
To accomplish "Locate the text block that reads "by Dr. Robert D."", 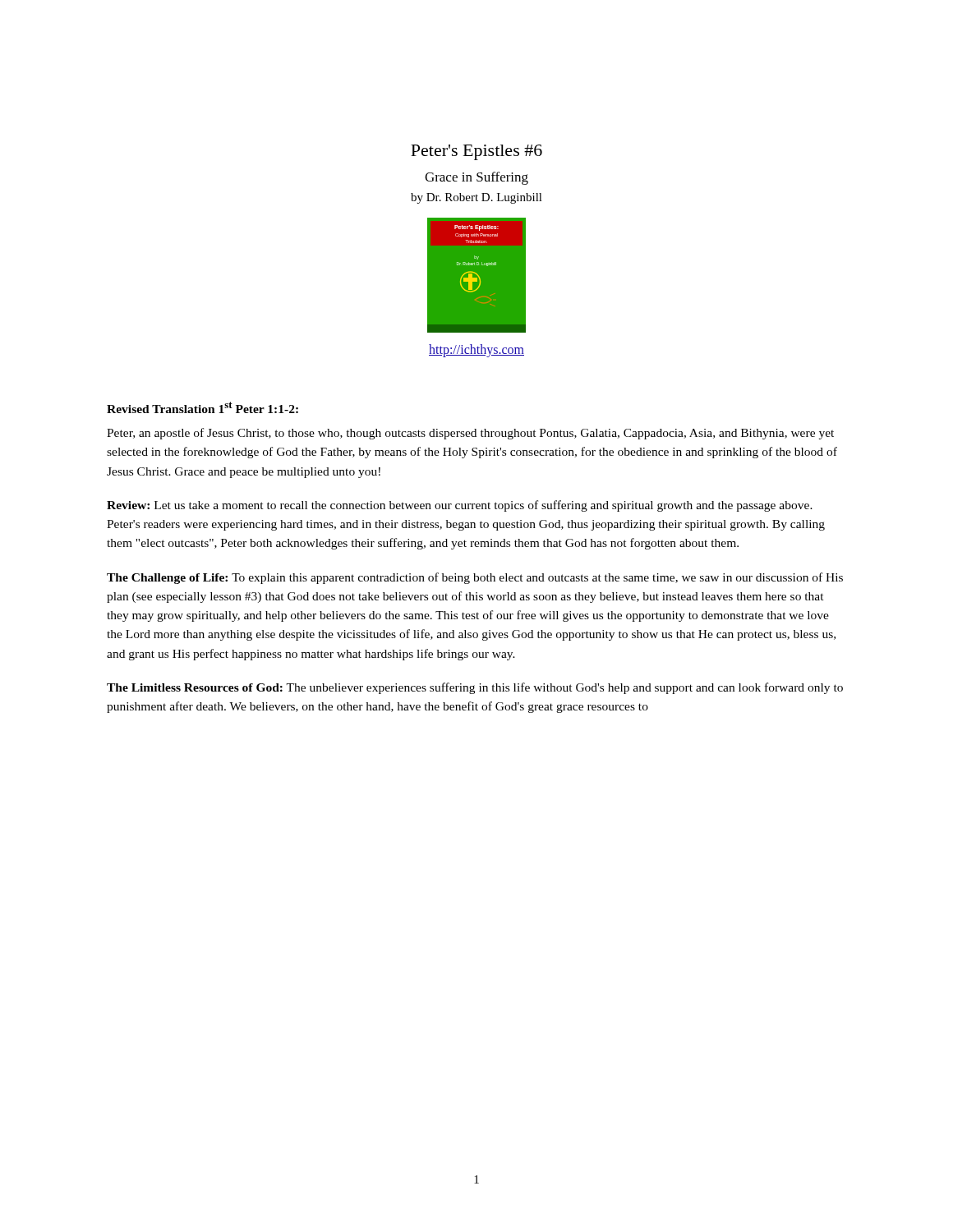I will (x=476, y=197).
